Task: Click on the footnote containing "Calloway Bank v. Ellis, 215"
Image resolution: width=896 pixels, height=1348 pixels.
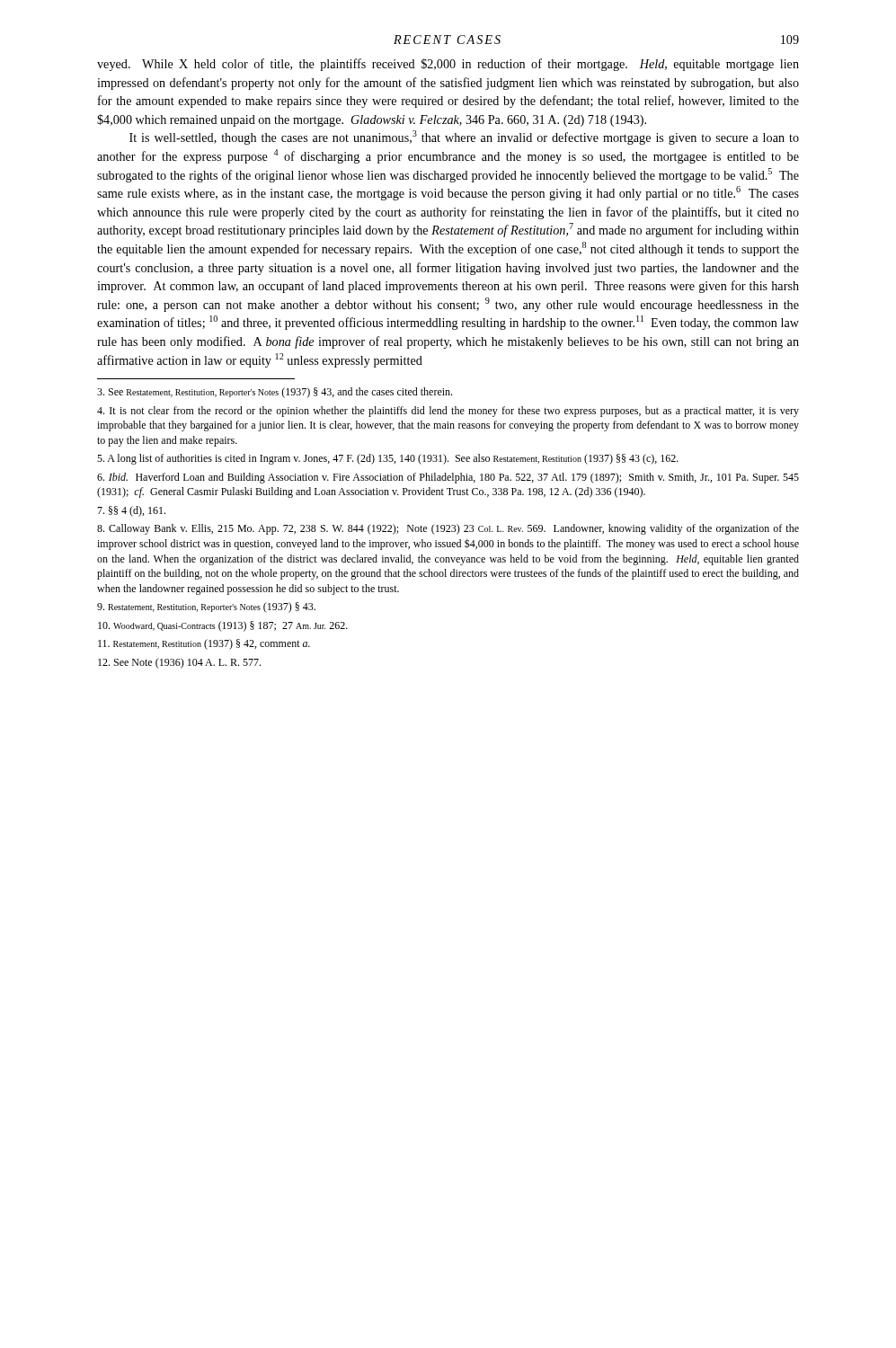Action: (x=448, y=559)
